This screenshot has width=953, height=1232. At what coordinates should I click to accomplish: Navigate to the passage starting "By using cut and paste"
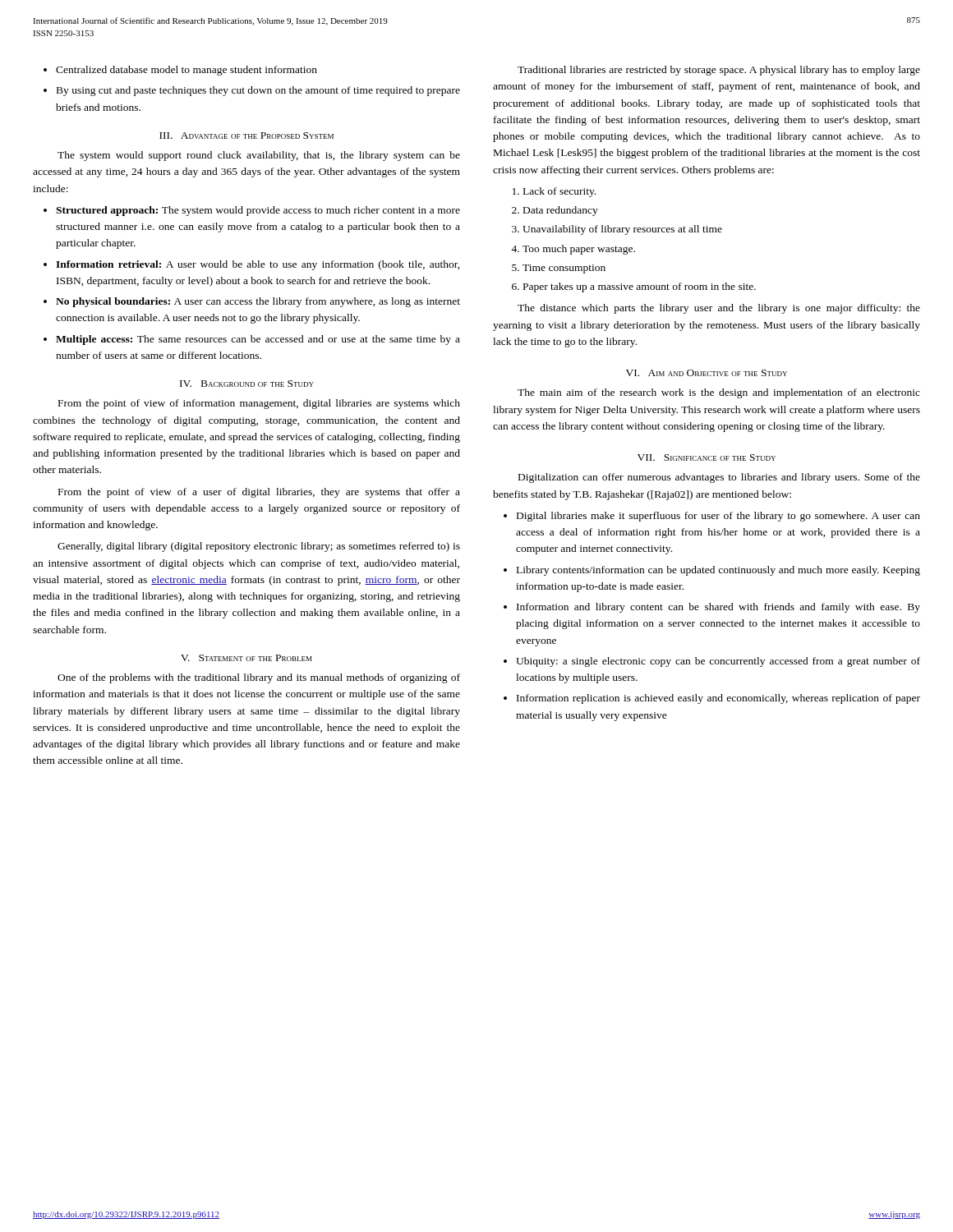coord(258,98)
